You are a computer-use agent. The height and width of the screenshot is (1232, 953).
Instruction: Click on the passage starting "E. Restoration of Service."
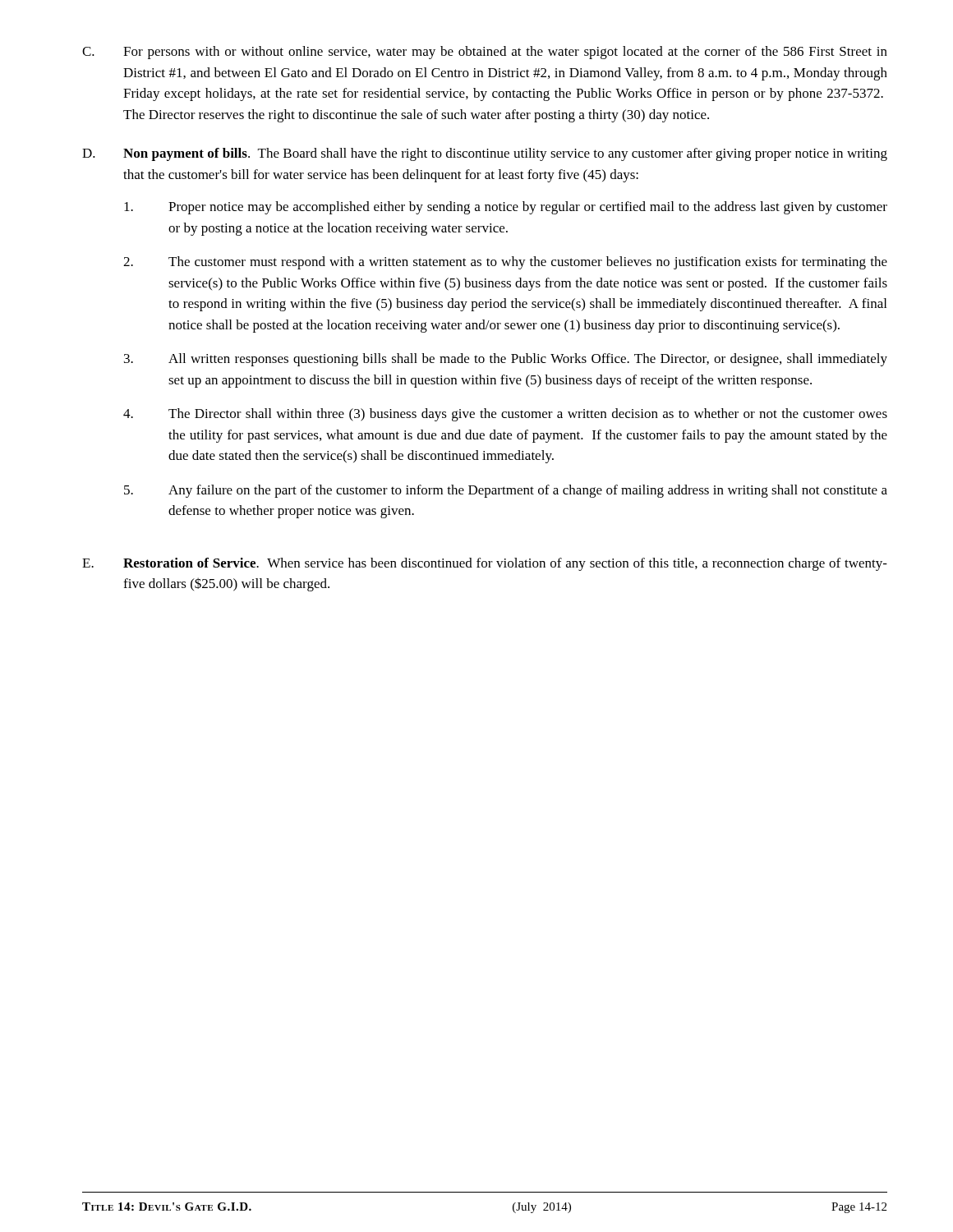coord(485,573)
